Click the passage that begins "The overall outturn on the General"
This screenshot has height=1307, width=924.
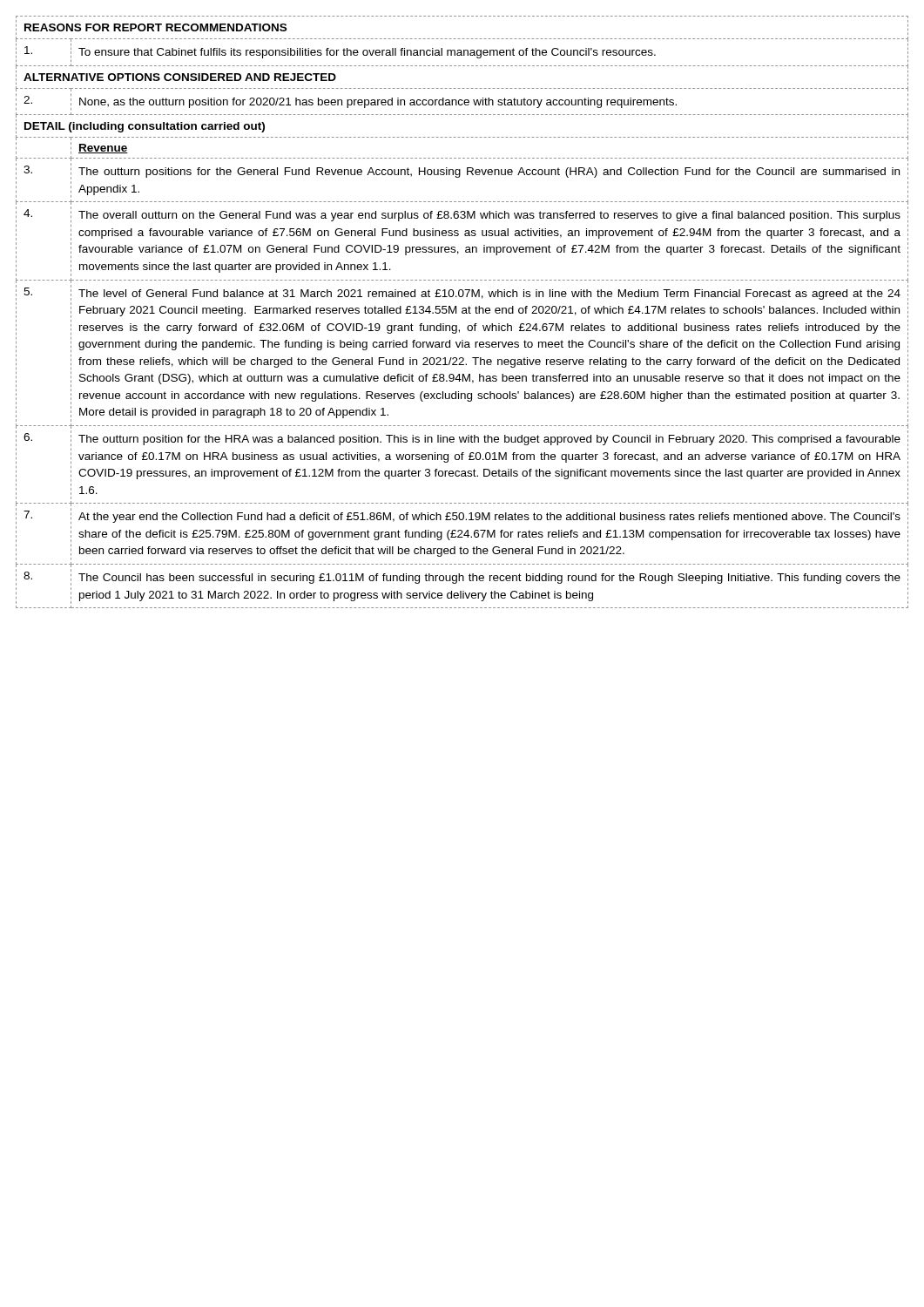tap(489, 241)
